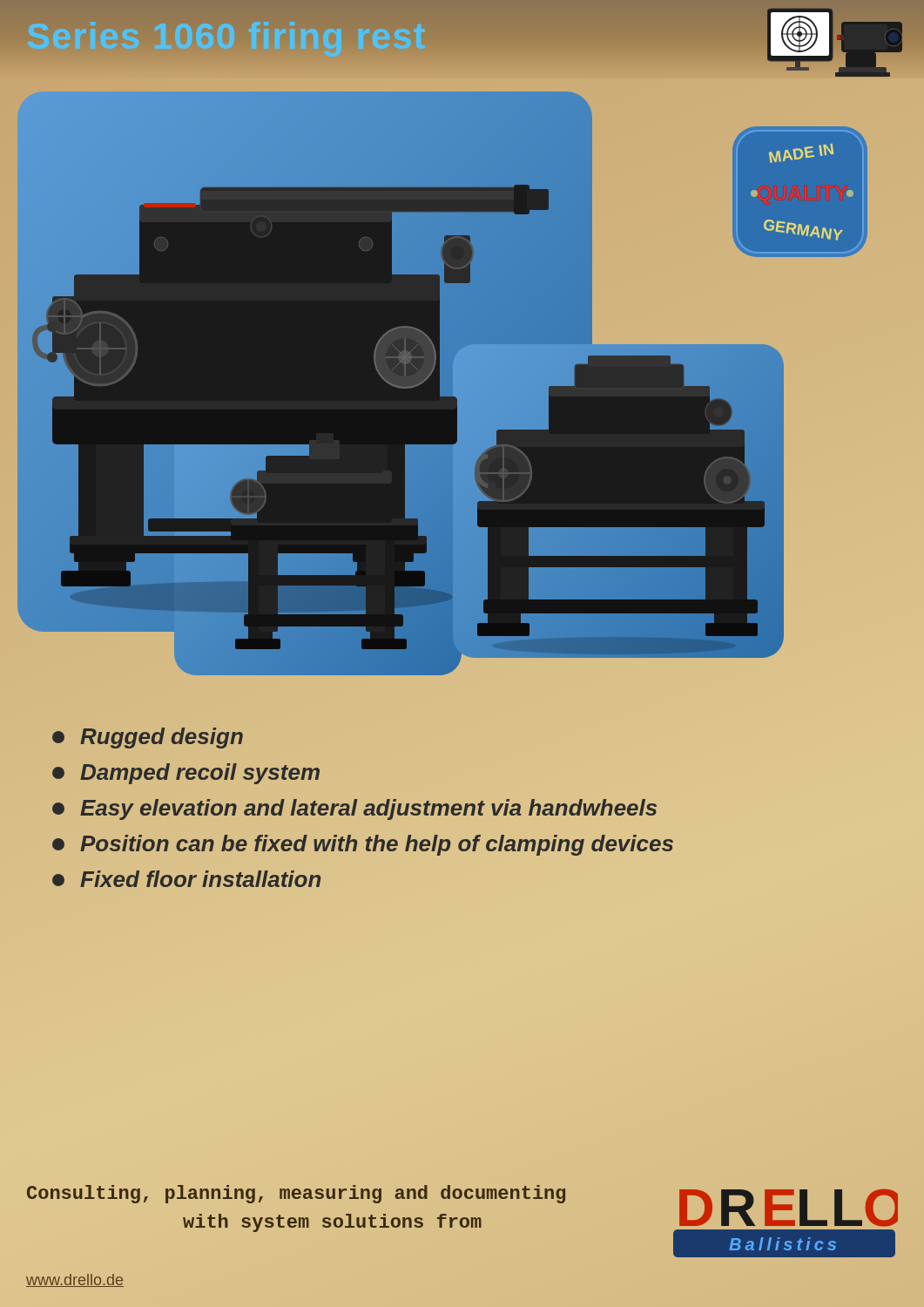Click on the block starting "Rugged design"
The image size is (924, 1307).
[148, 737]
